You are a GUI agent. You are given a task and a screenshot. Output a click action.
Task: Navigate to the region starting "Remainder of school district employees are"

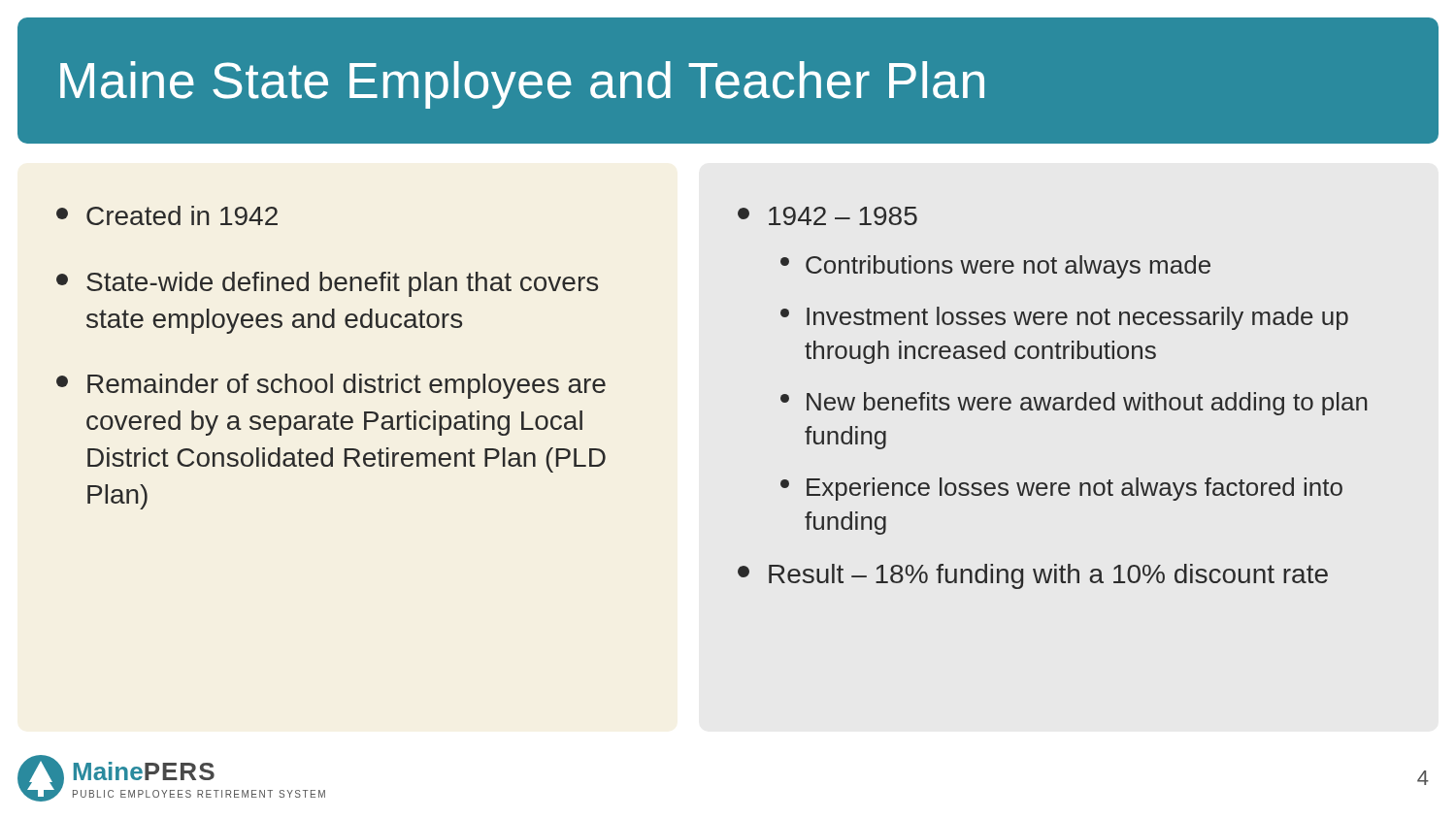click(348, 440)
